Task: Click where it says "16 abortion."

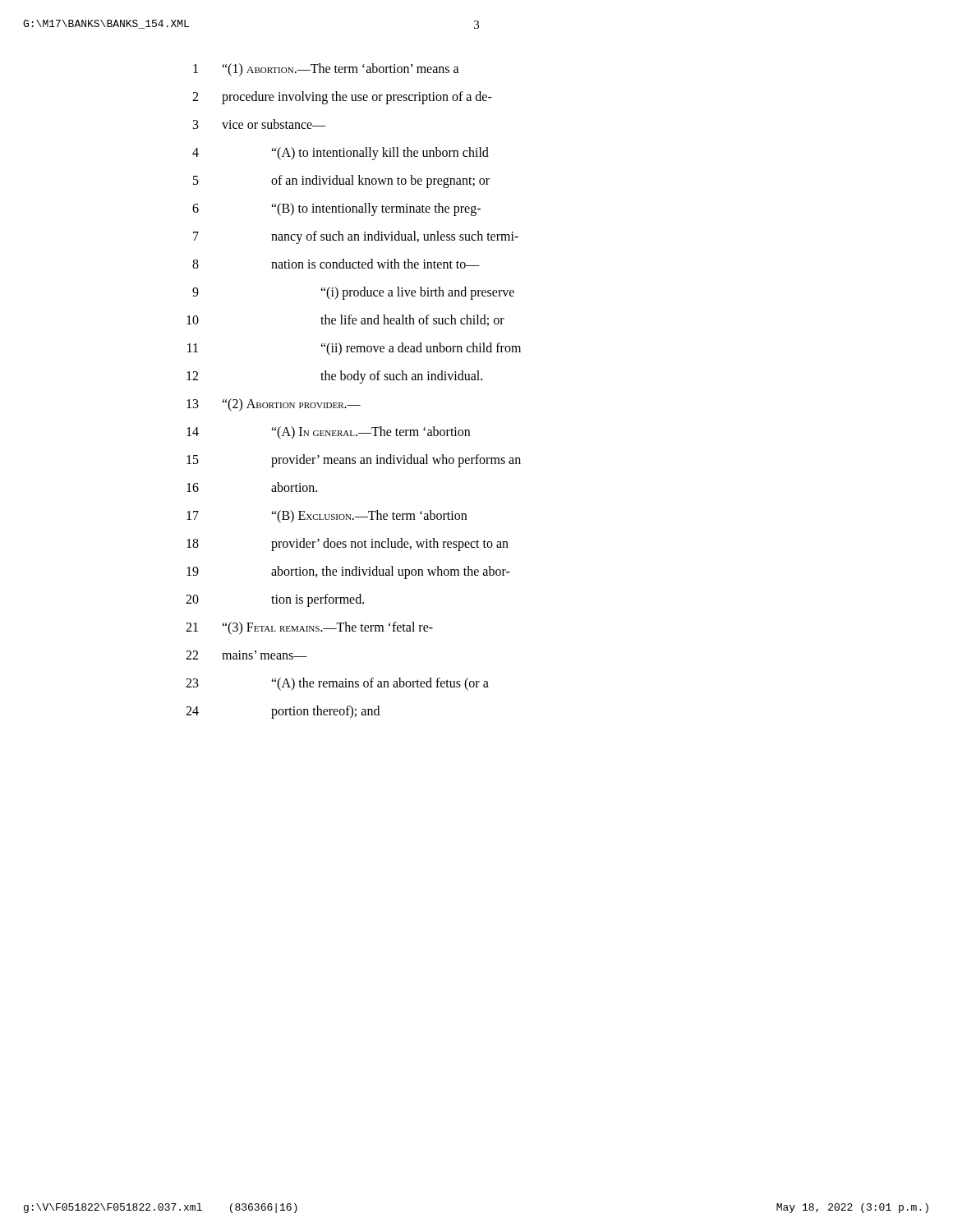Action: pyautogui.click(x=195, y=487)
